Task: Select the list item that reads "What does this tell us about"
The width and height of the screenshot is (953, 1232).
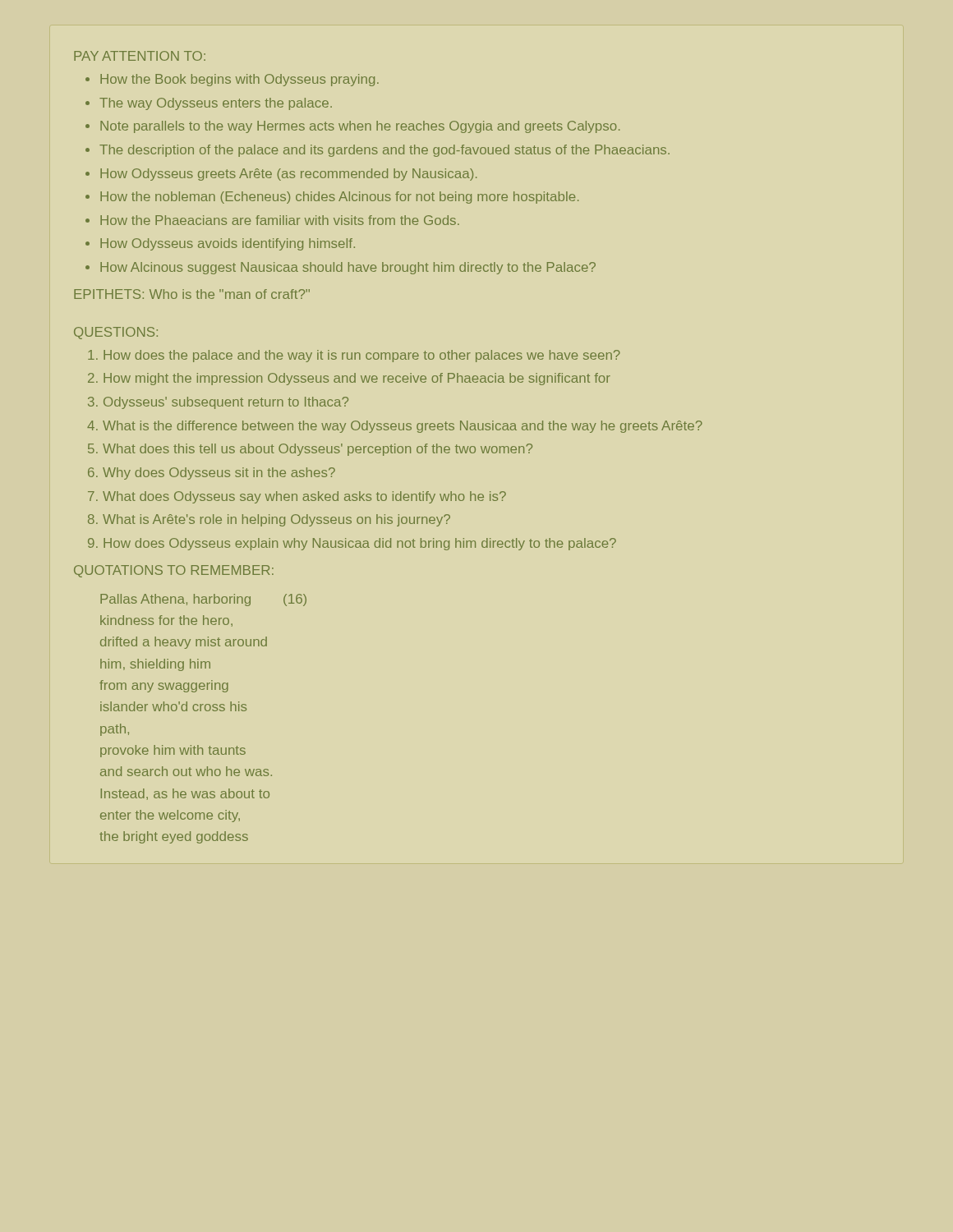Action: [318, 449]
